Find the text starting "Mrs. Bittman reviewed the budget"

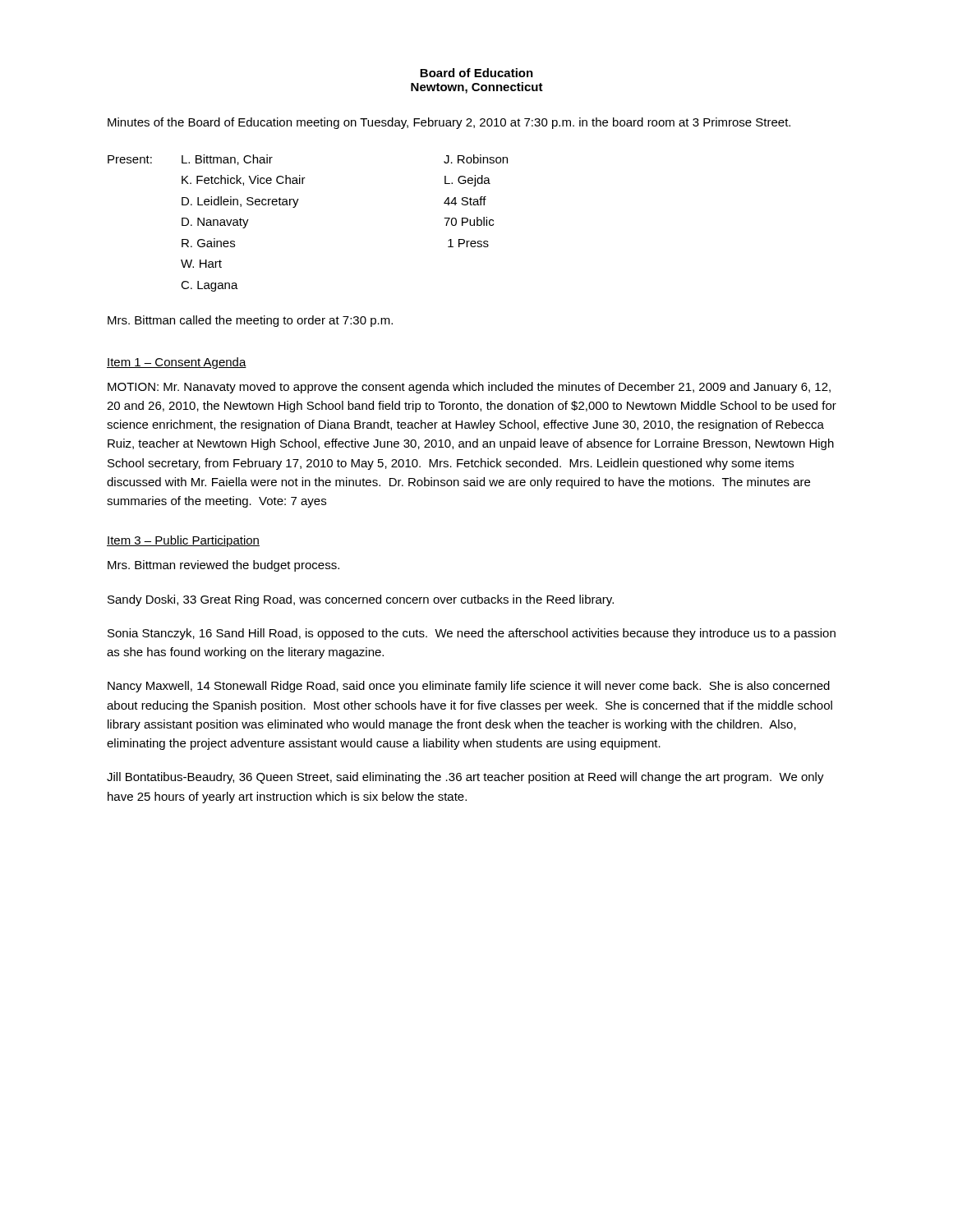tap(224, 565)
